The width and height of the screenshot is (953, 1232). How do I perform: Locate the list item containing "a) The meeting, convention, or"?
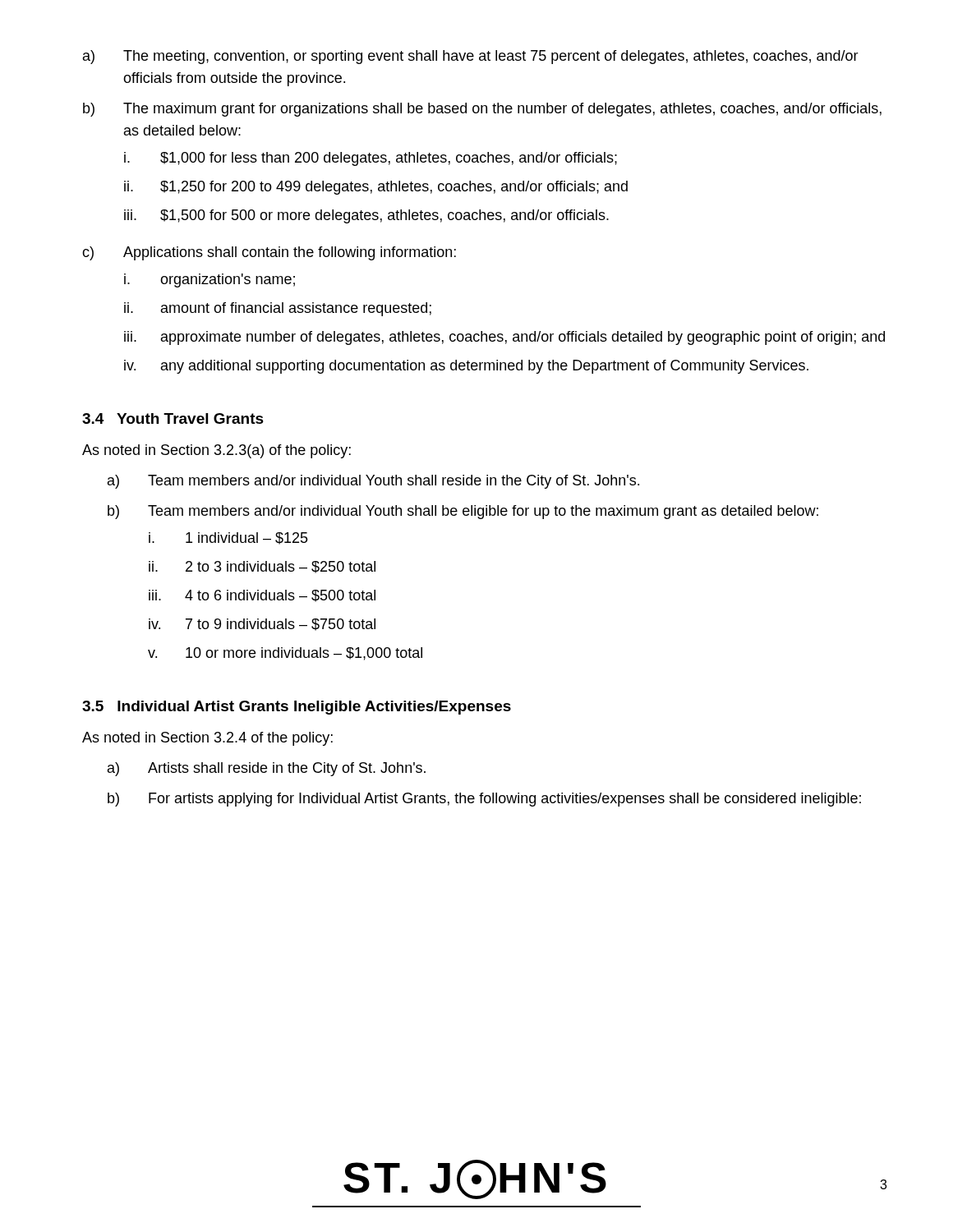tap(485, 67)
